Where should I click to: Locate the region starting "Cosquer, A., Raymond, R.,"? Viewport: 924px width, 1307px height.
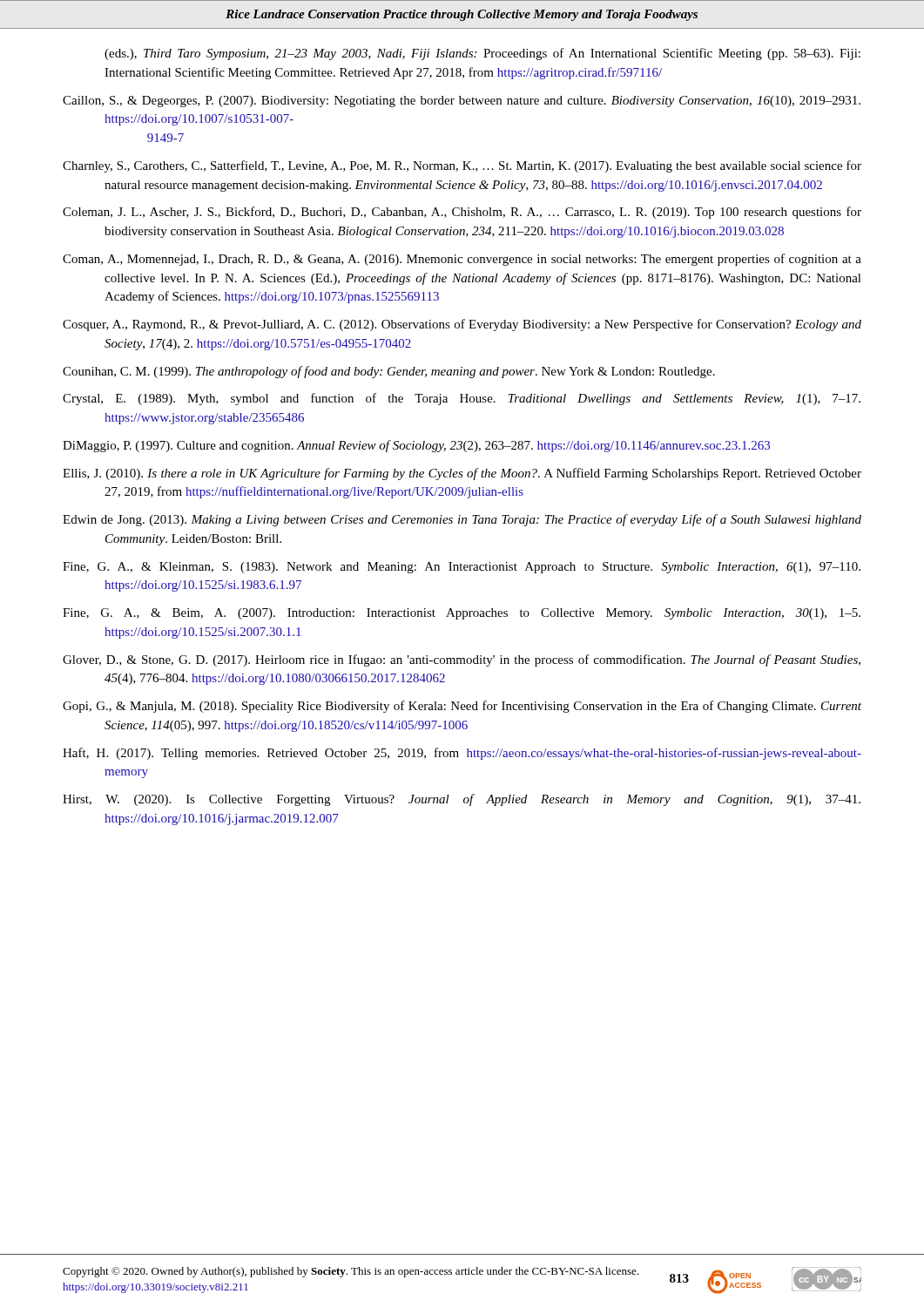(462, 334)
